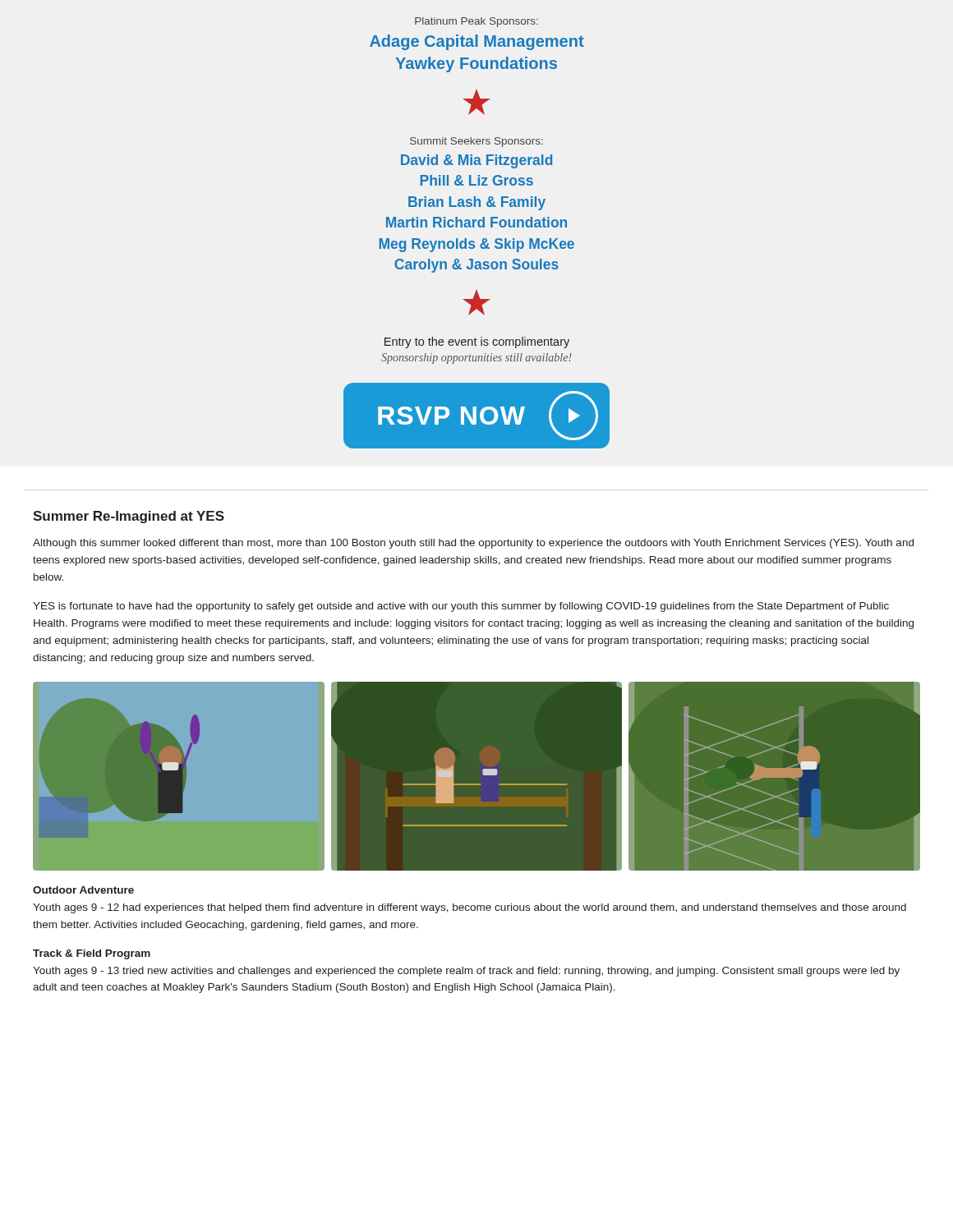Image resolution: width=953 pixels, height=1232 pixels.
Task: Click on the text block starting "YES is fortunate to"
Action: [x=474, y=632]
